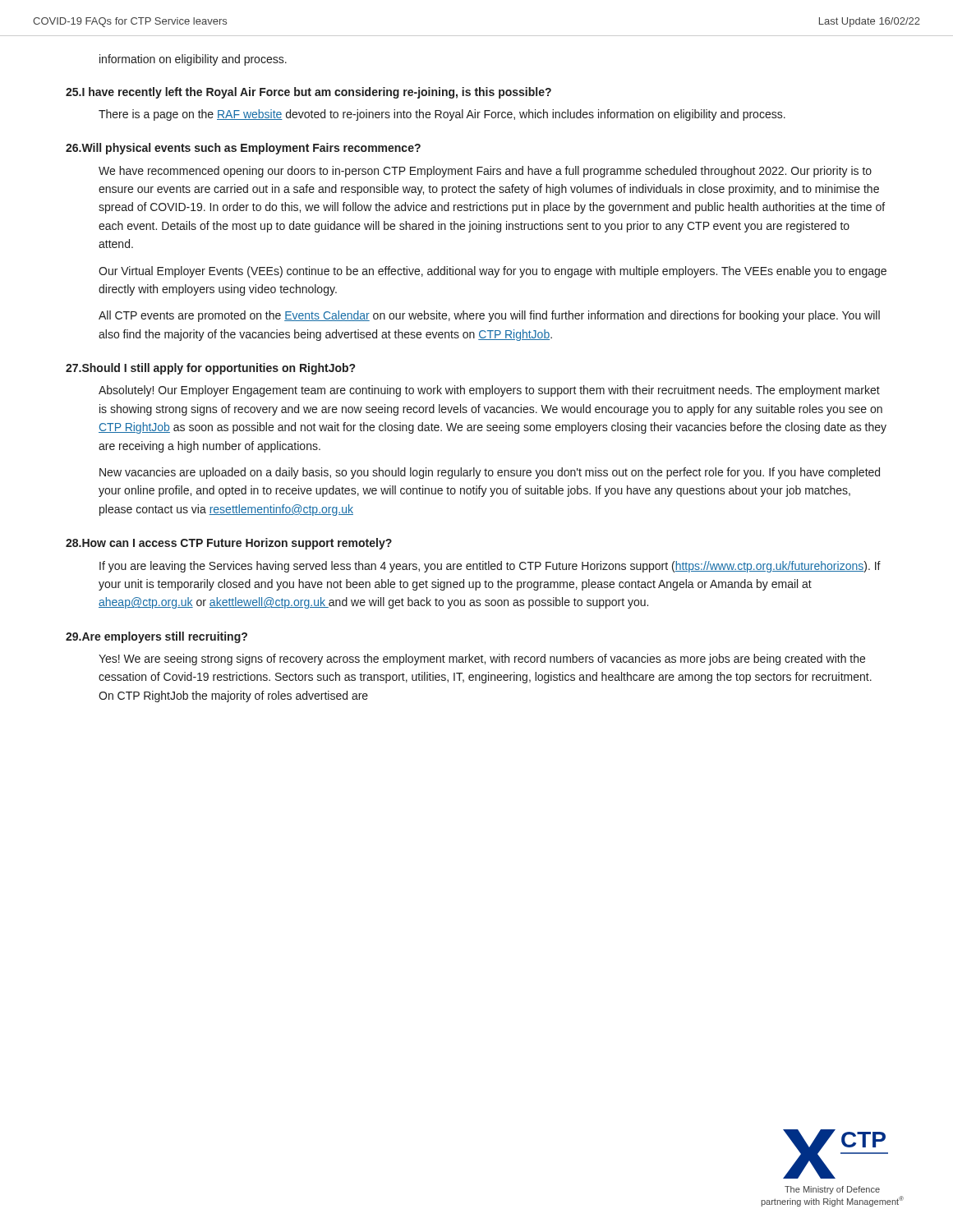The height and width of the screenshot is (1232, 953).
Task: Click on the text block with the text "We have recommenced"
Action: (492, 207)
